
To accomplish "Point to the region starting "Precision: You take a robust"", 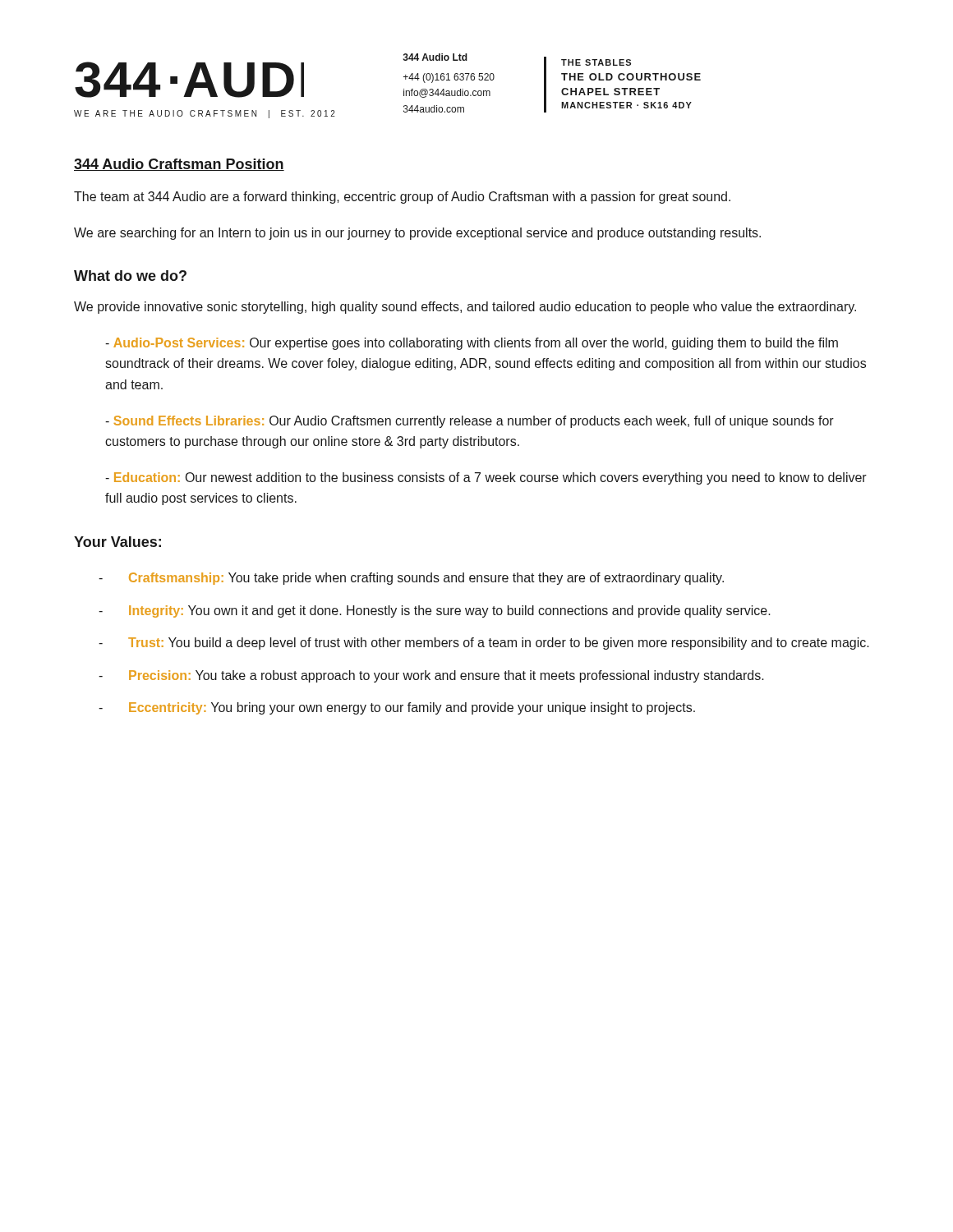I will 446,675.
